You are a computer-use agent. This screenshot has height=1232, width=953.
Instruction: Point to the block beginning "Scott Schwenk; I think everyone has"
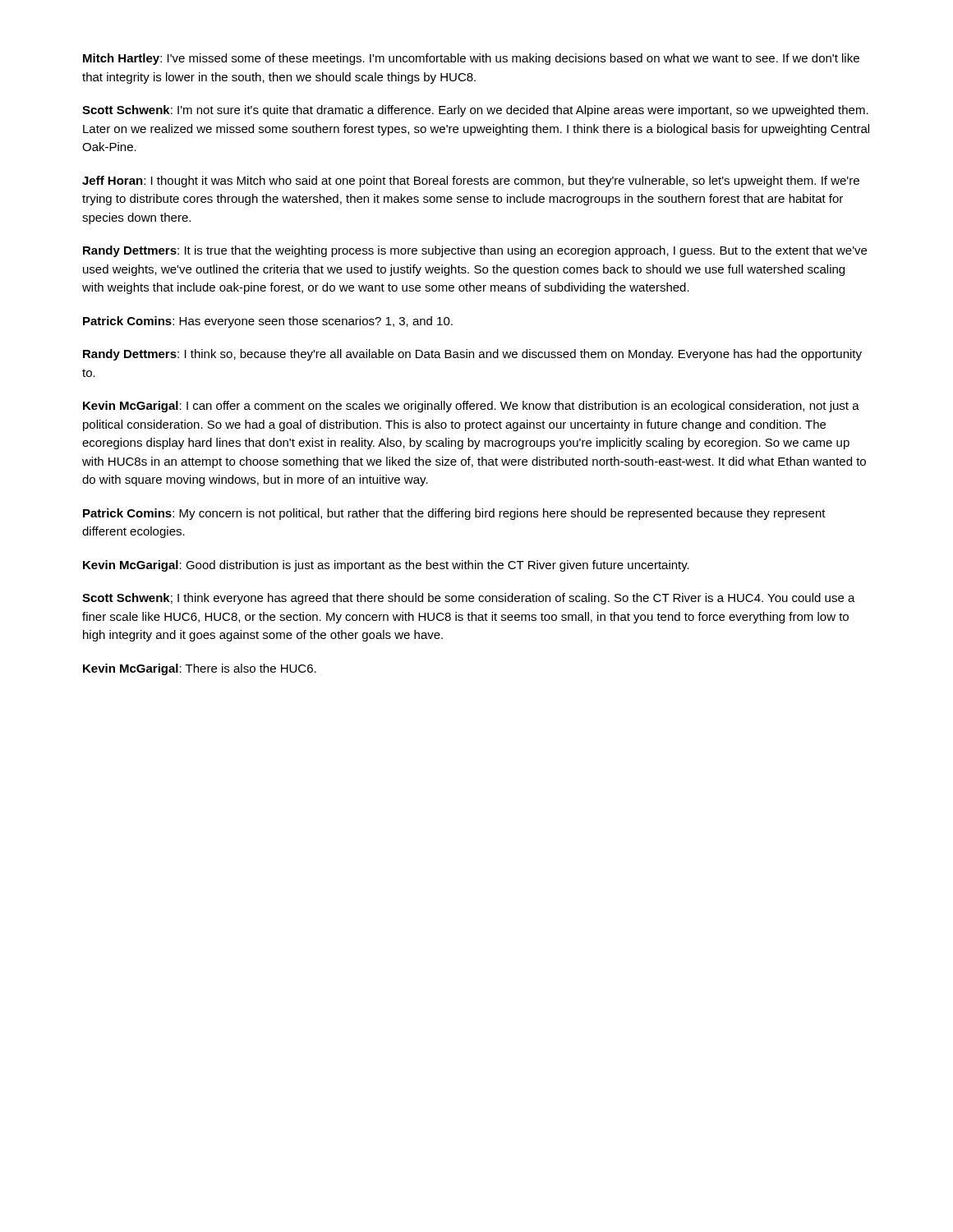click(468, 616)
